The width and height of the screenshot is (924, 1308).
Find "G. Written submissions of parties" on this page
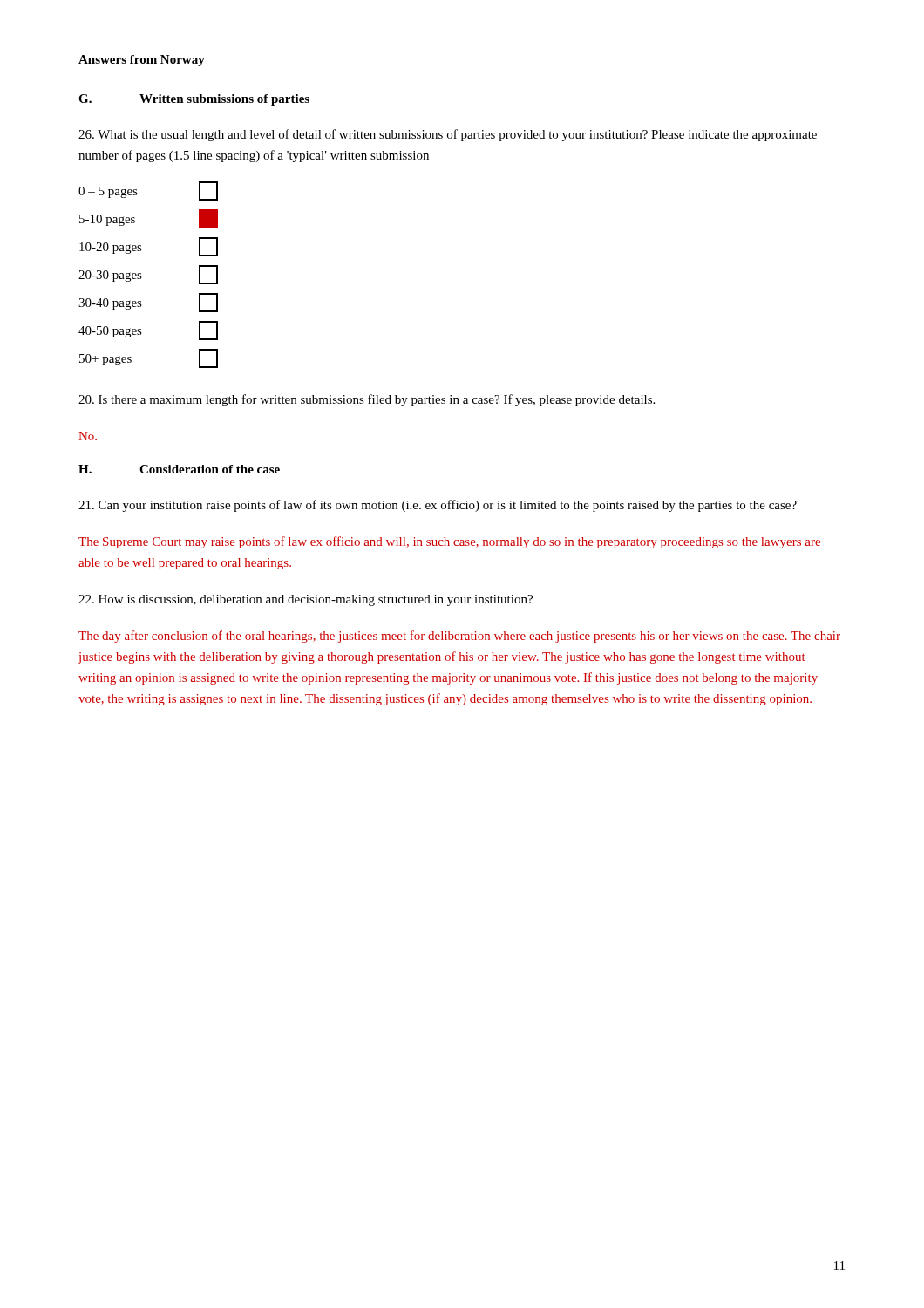click(194, 99)
